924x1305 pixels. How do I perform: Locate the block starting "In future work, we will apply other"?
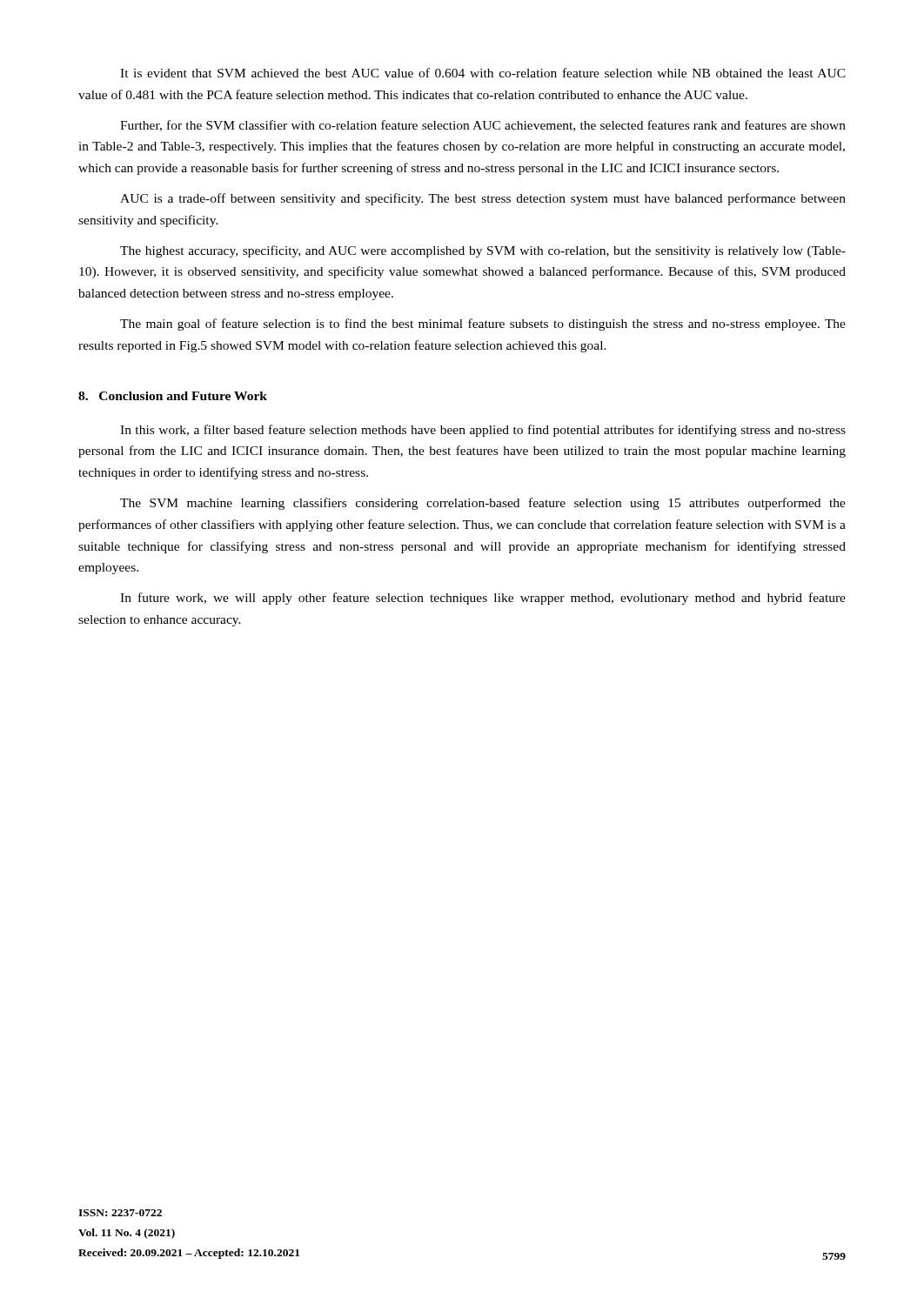462,608
